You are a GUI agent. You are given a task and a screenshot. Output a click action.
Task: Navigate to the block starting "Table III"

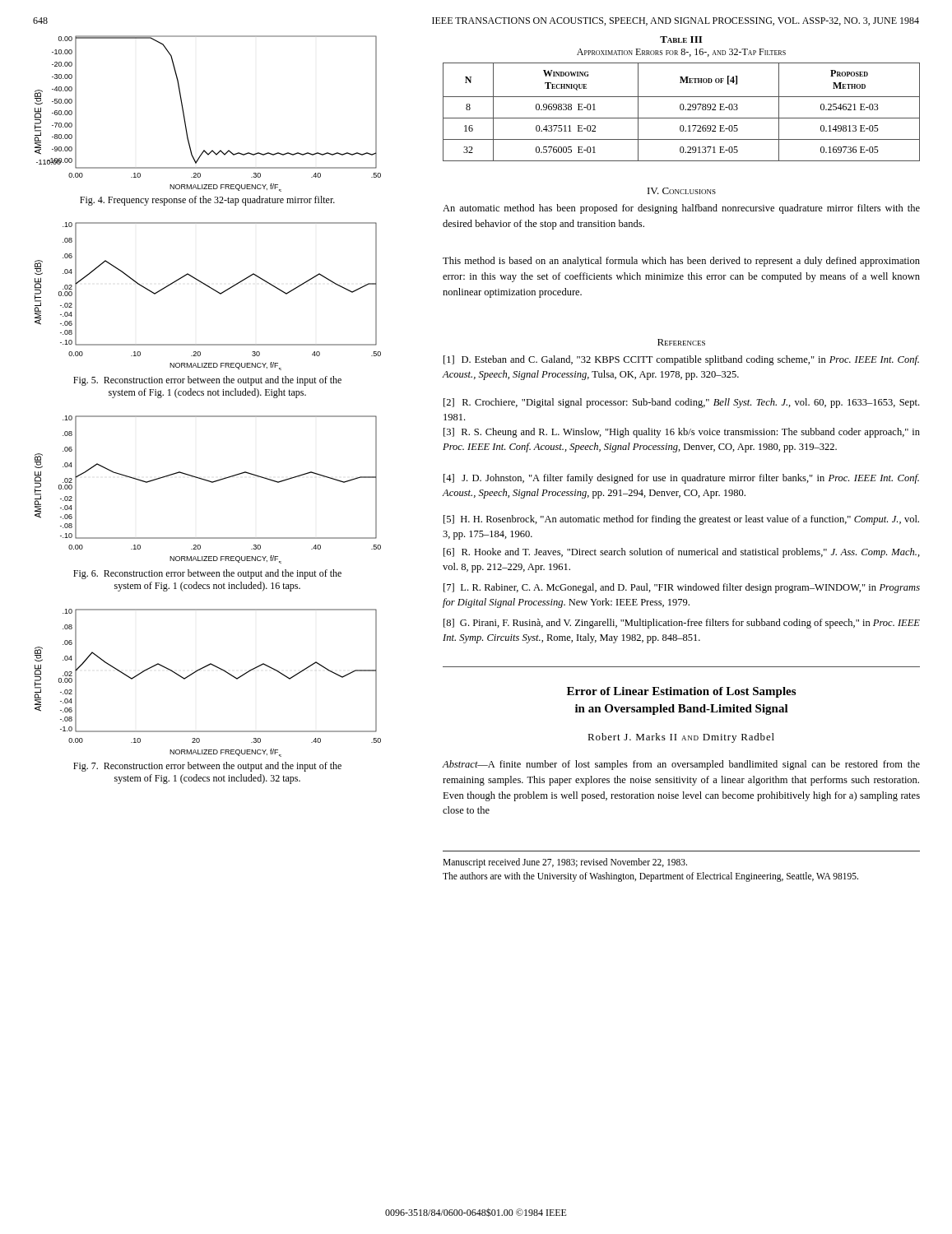point(681,39)
